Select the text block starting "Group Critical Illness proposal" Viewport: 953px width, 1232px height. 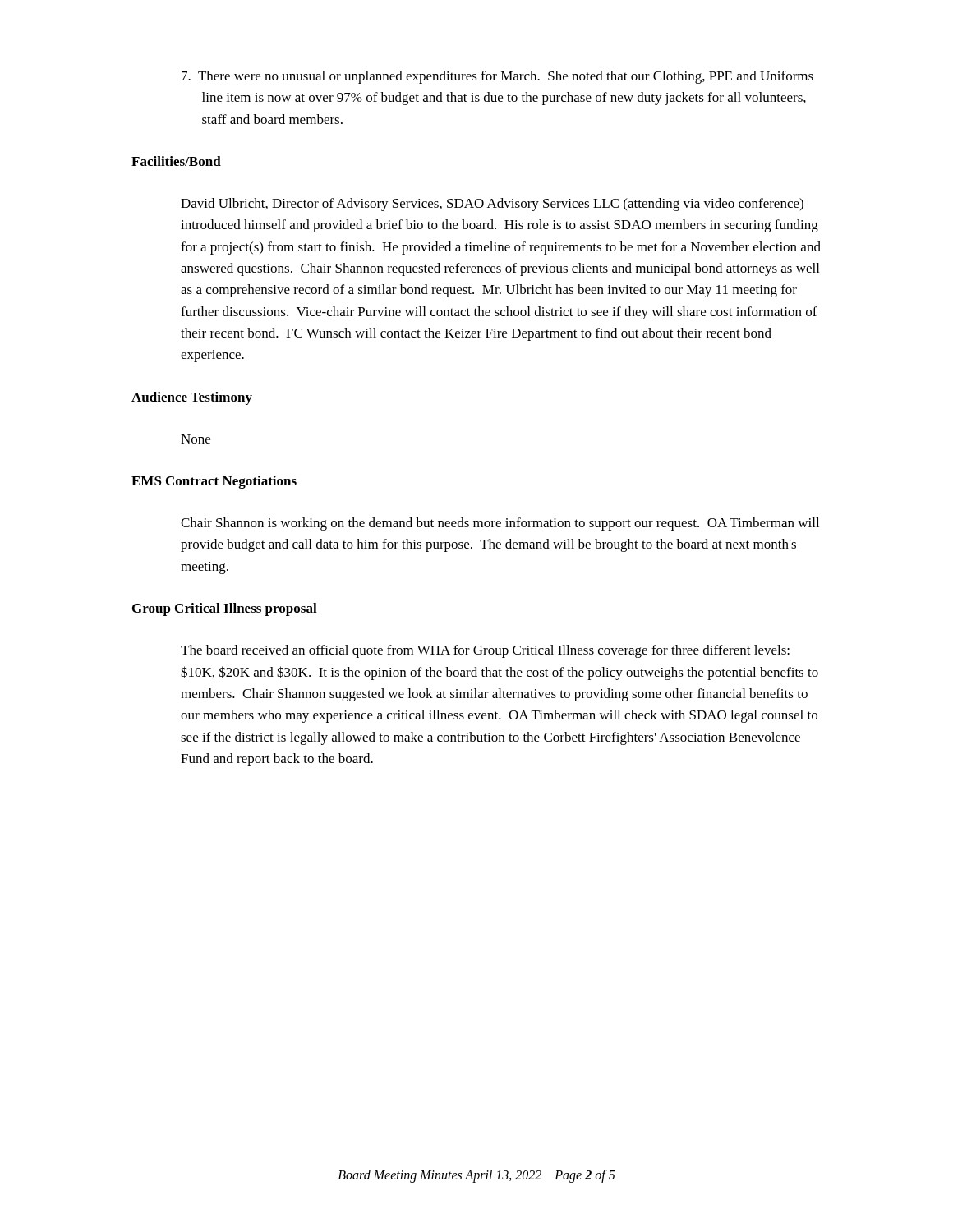pyautogui.click(x=225, y=609)
